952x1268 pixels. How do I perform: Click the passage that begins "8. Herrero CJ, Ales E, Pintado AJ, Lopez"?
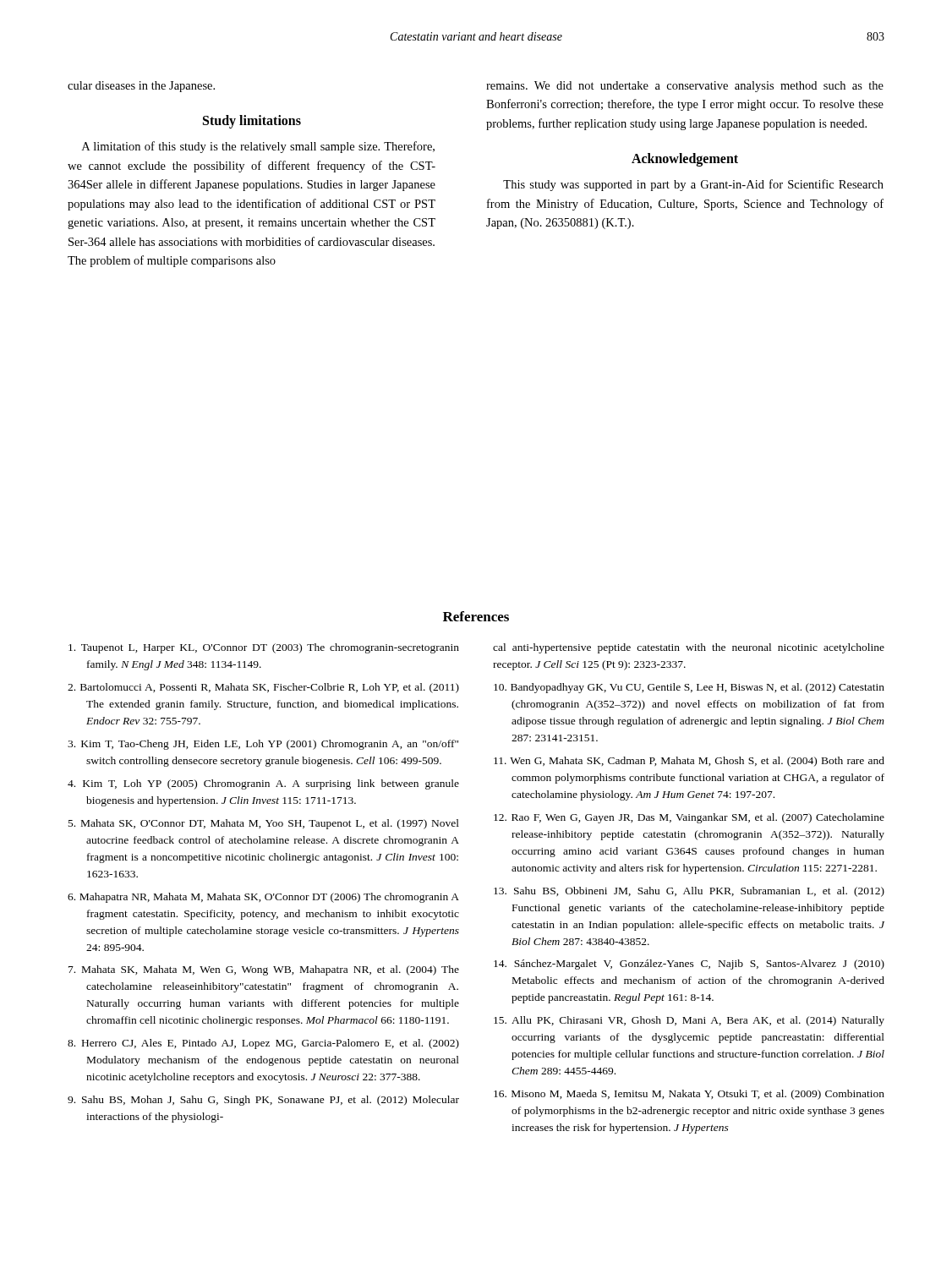point(263,1060)
